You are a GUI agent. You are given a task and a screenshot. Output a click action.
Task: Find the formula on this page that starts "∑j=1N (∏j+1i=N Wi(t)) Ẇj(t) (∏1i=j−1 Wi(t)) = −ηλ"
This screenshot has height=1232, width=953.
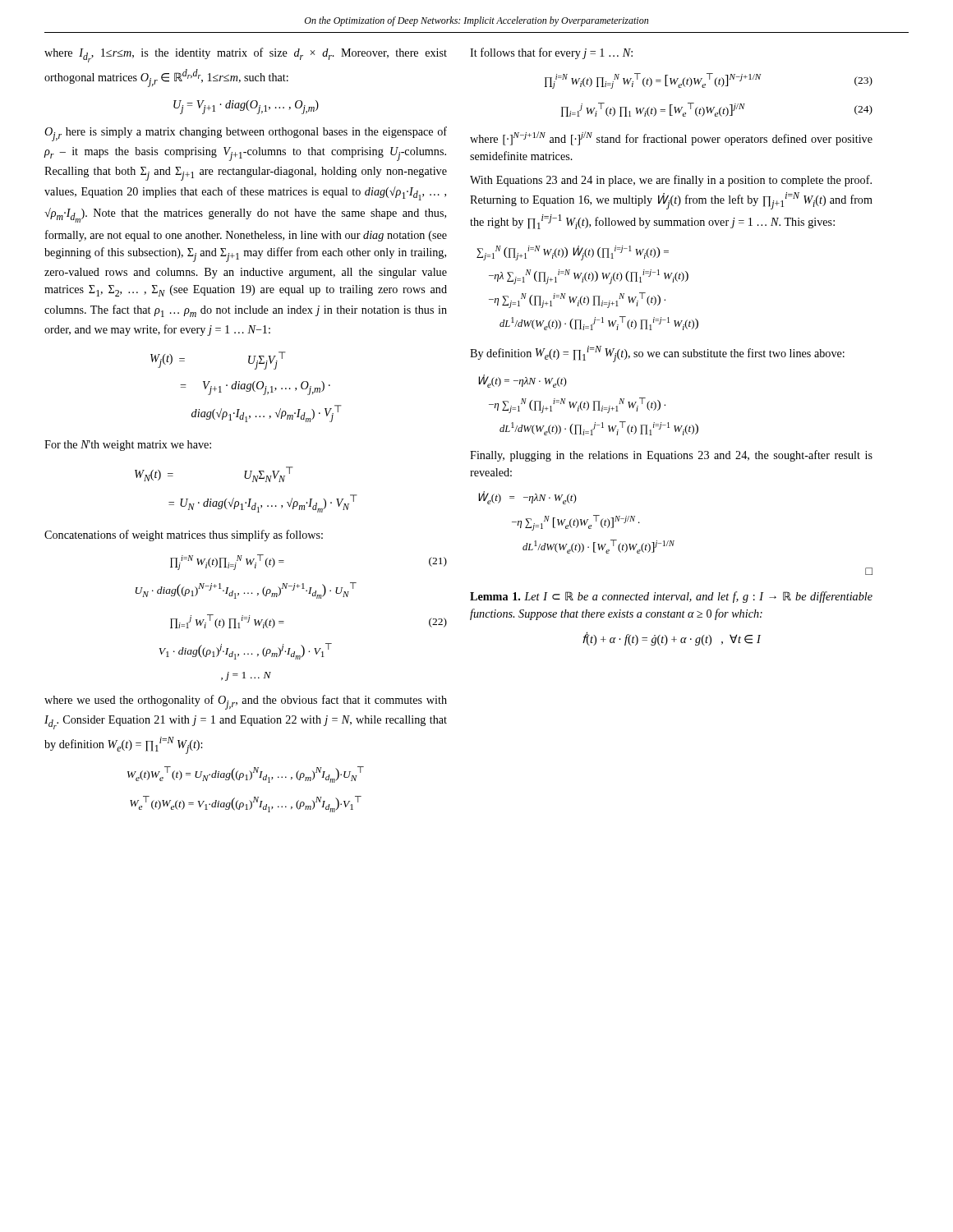674,288
